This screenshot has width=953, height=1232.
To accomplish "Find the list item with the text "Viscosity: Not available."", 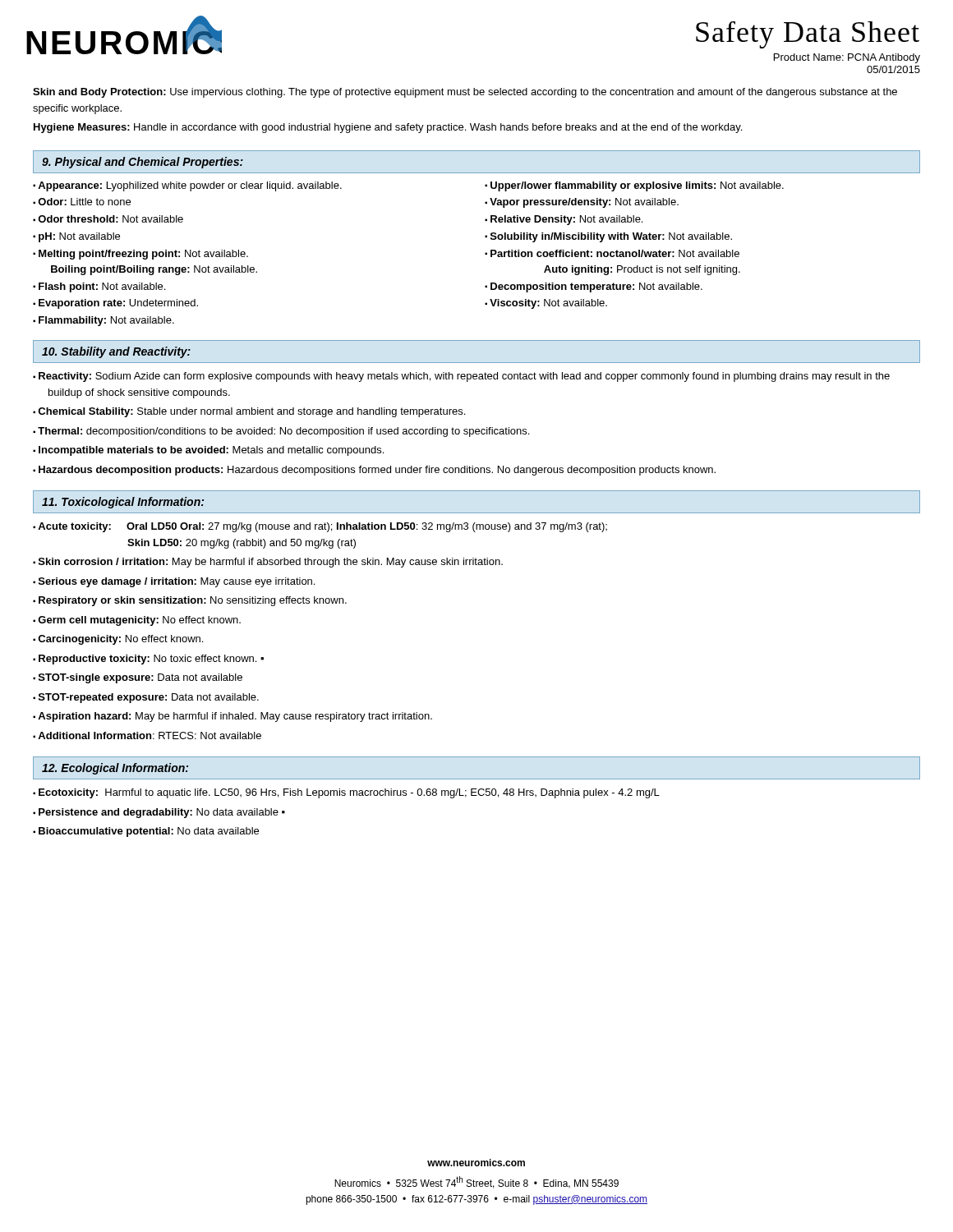I will click(549, 303).
